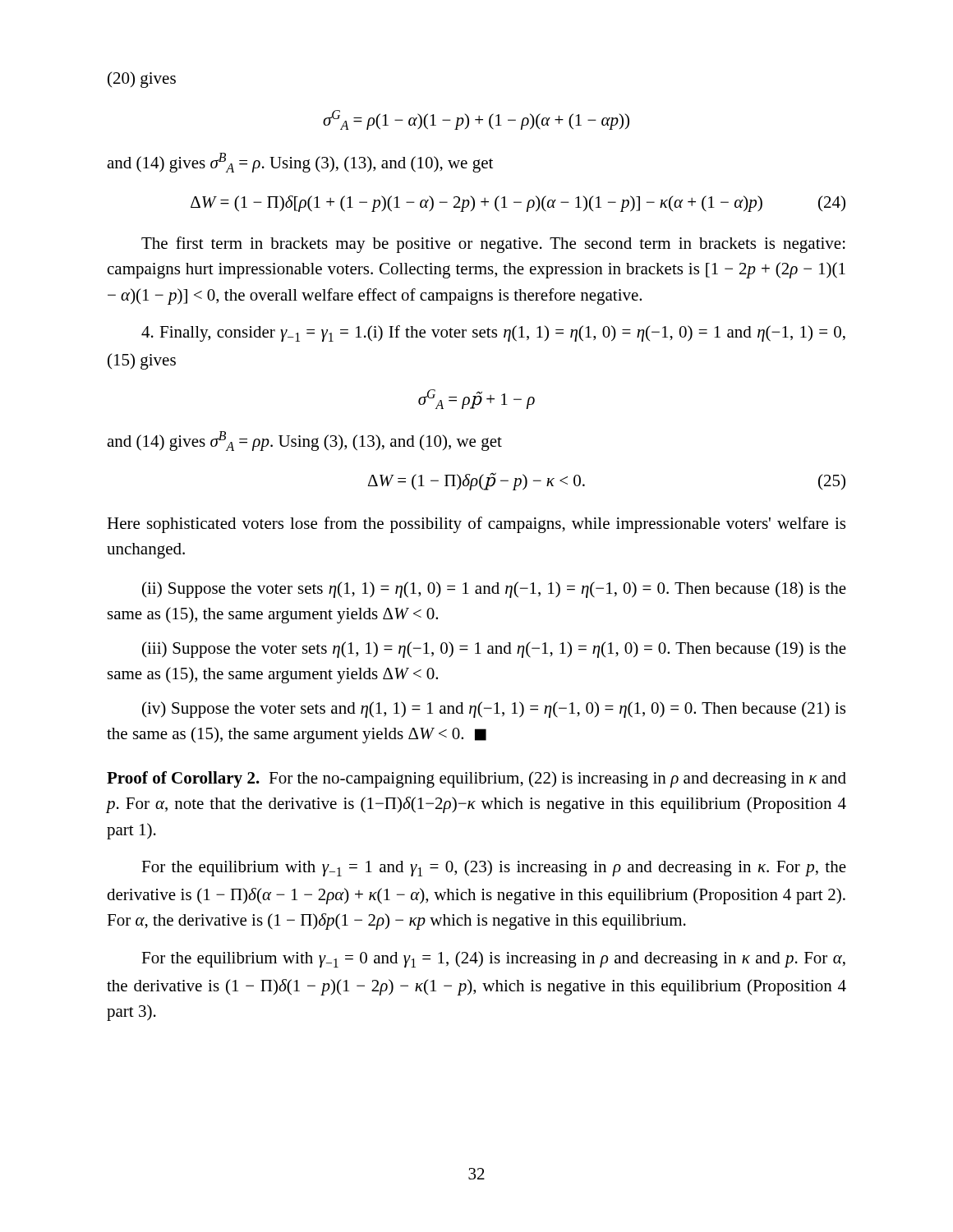Point to the block beginning "Proof of Corollary 2. For the no-campaigning equilibrium,"

(476, 803)
